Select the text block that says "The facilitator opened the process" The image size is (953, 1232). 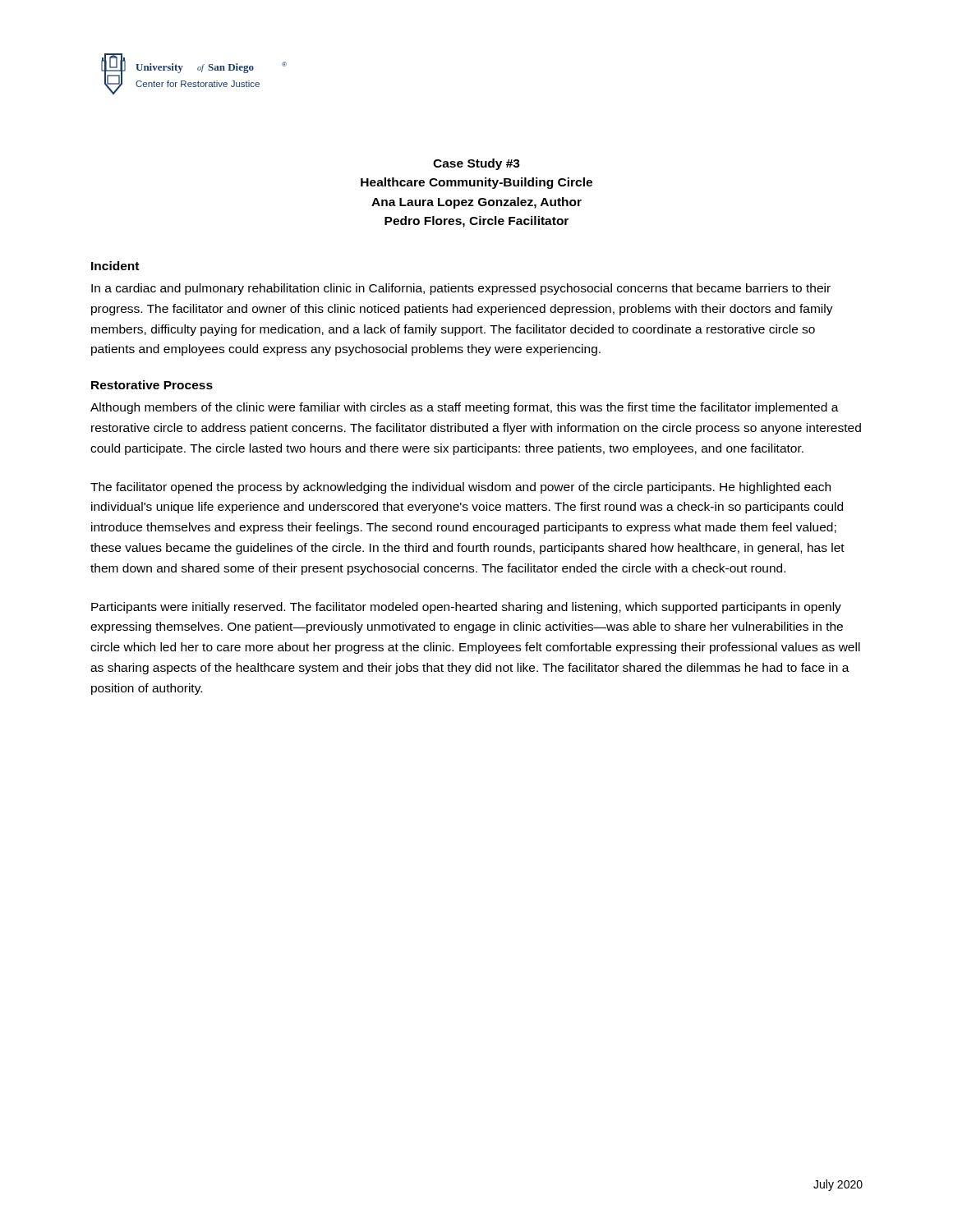pyautogui.click(x=467, y=527)
